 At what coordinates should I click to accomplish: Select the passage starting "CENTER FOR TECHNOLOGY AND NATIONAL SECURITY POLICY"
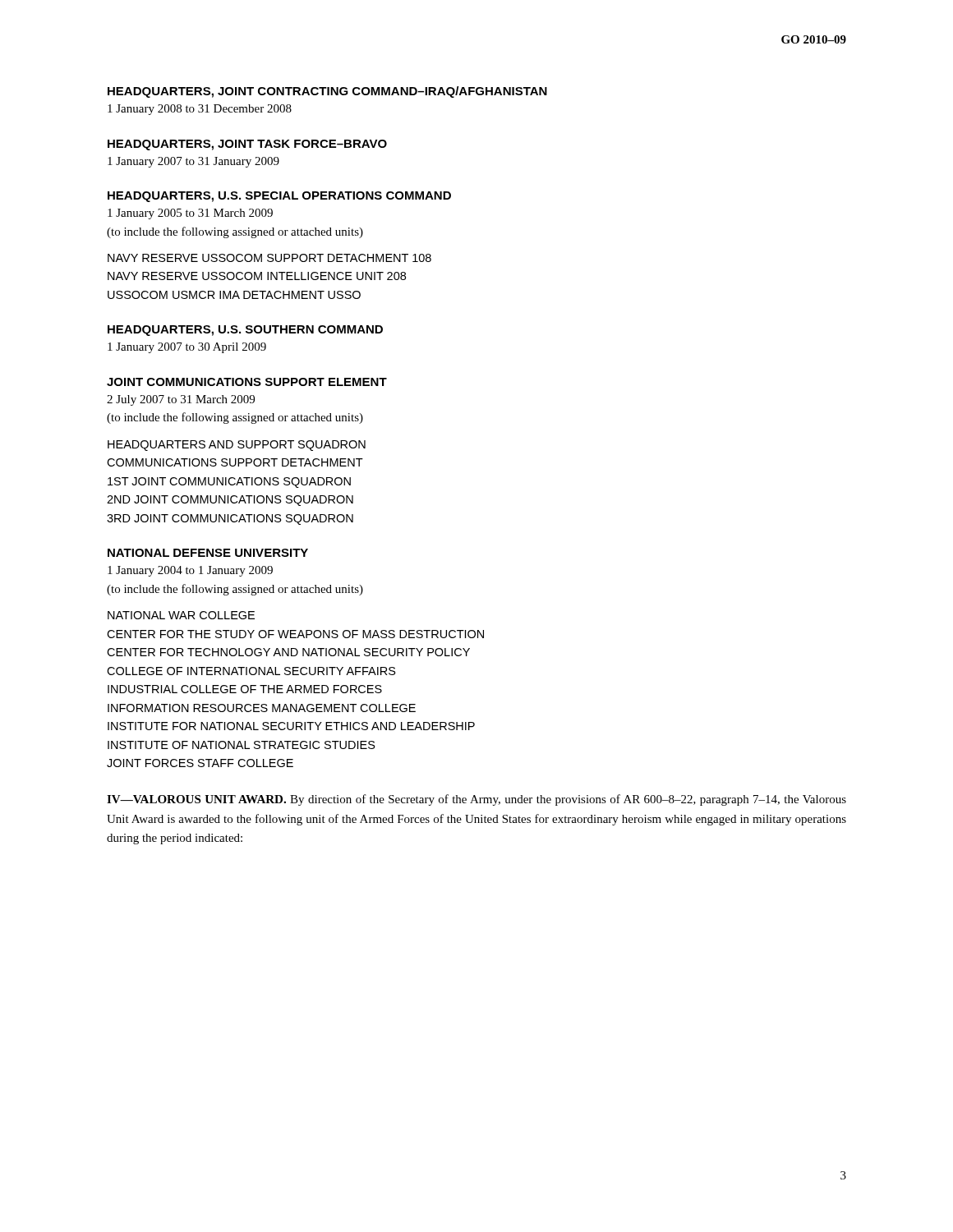click(x=289, y=652)
